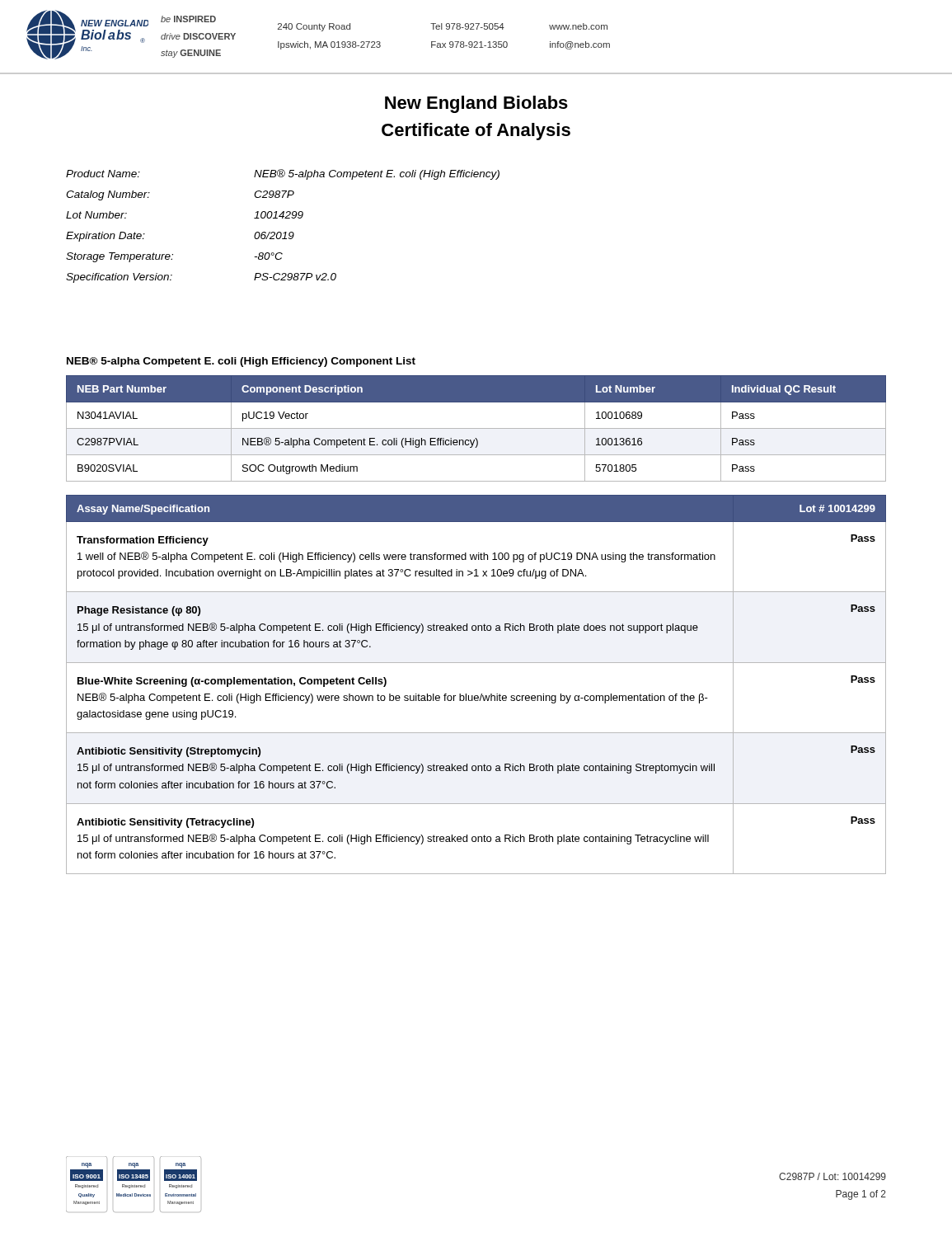Image resolution: width=952 pixels, height=1237 pixels.
Task: Find the table that mentions "Antibiotic Sensitivity (Streptomycin) 15"
Action: [476, 684]
